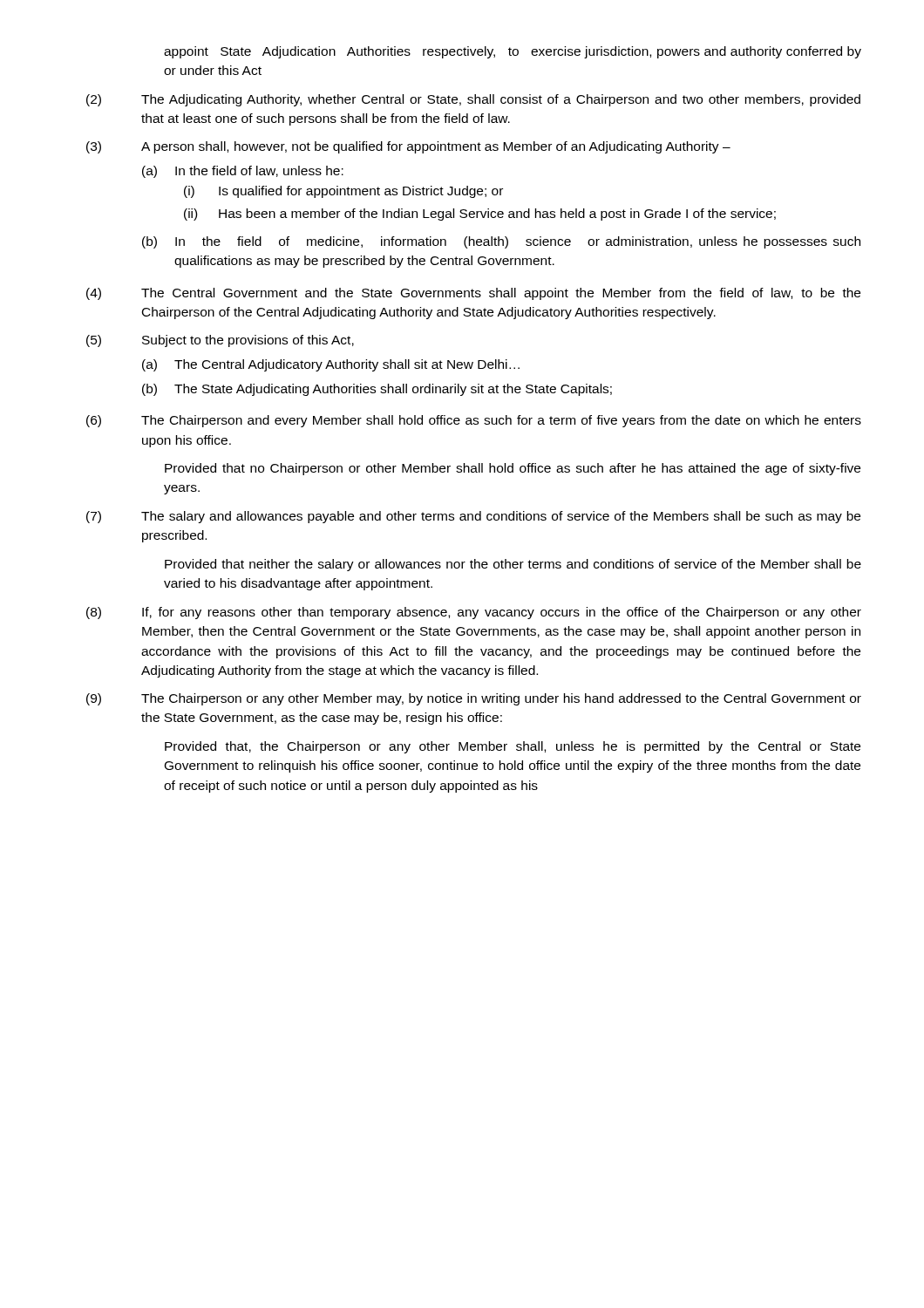The height and width of the screenshot is (1308, 924).
Task: Locate the element starting "(3) A person shall, however, not be qualified"
Action: coord(473,206)
